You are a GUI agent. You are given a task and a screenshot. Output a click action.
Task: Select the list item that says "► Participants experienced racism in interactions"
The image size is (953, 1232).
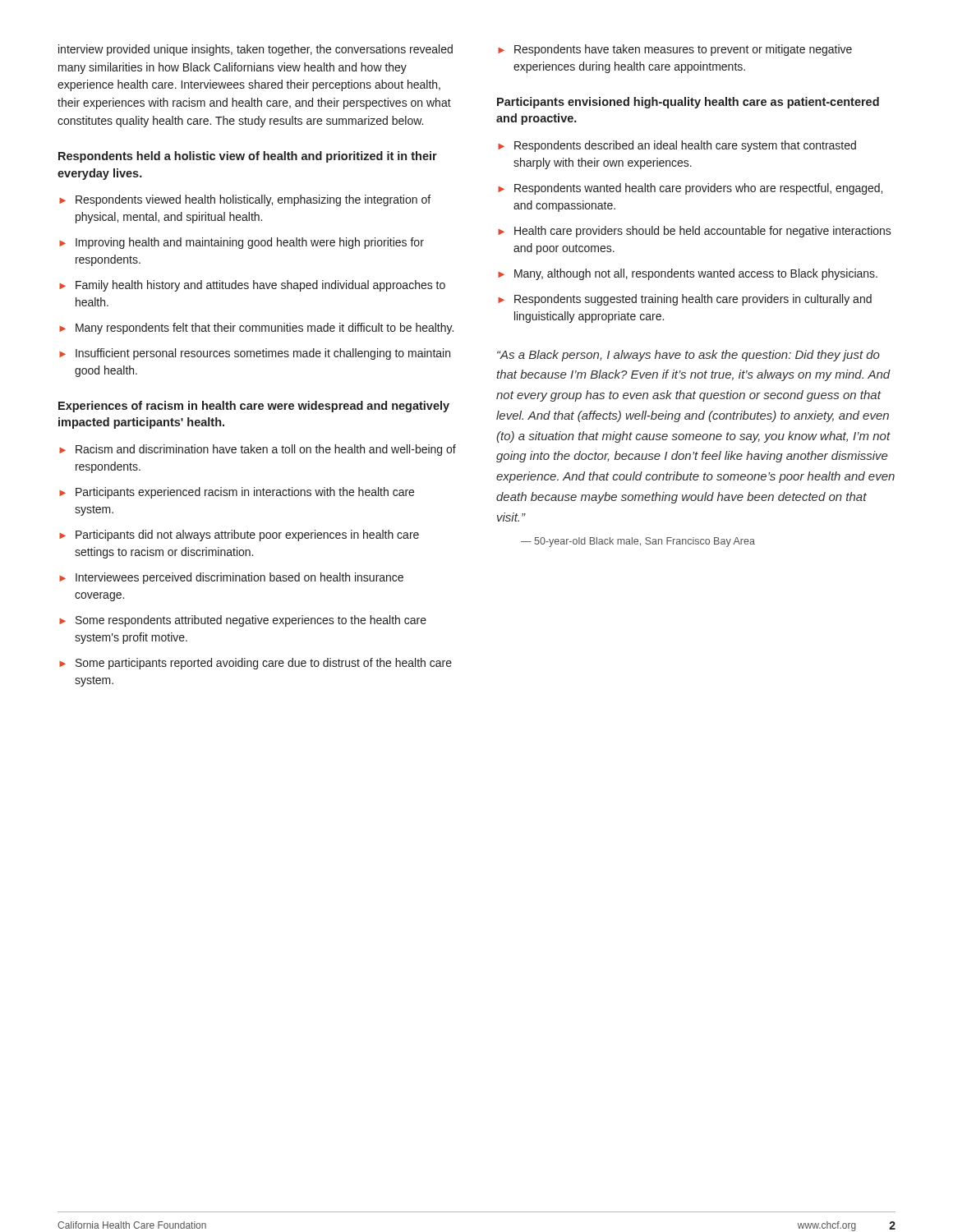[257, 501]
